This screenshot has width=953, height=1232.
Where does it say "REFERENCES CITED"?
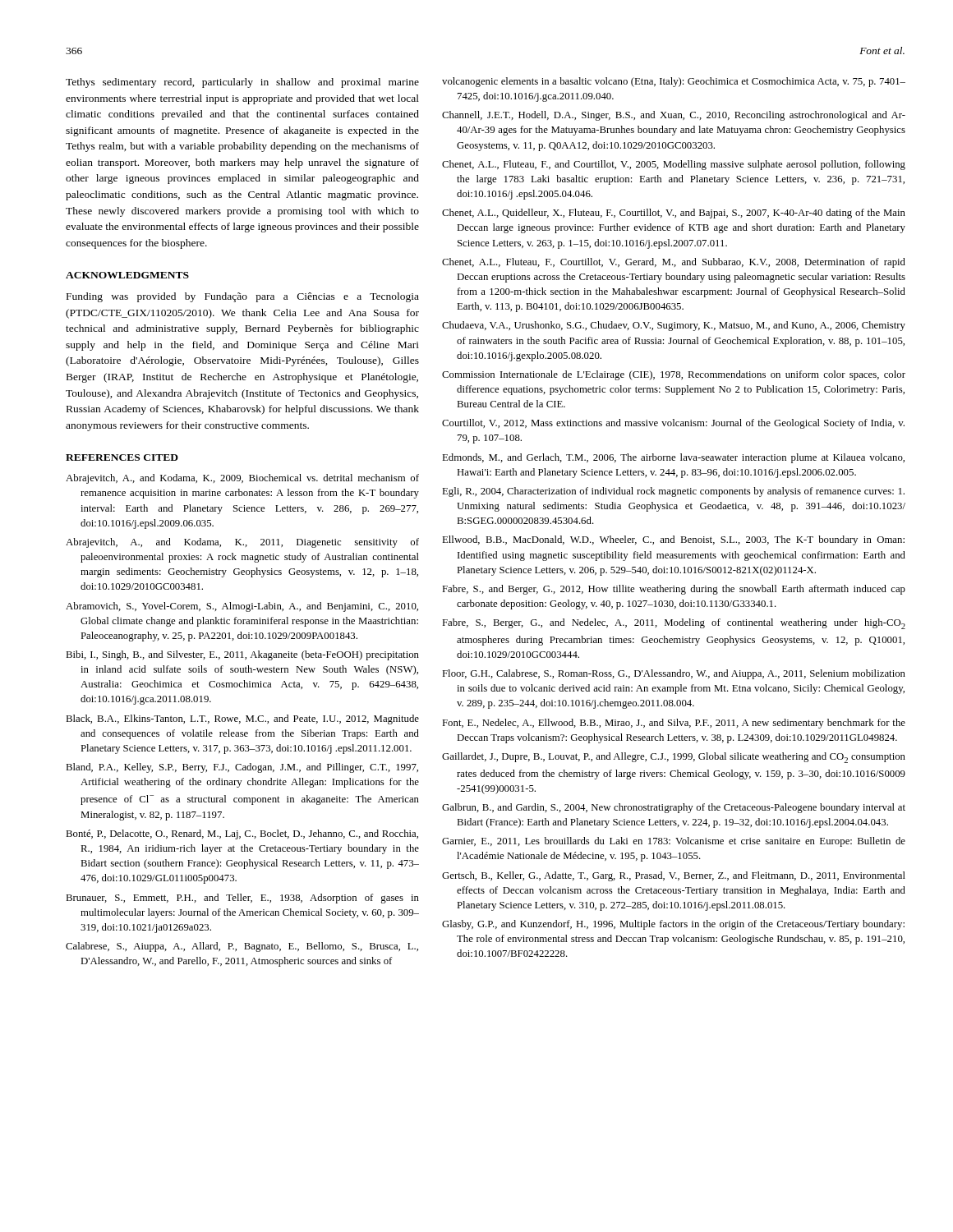tap(122, 457)
